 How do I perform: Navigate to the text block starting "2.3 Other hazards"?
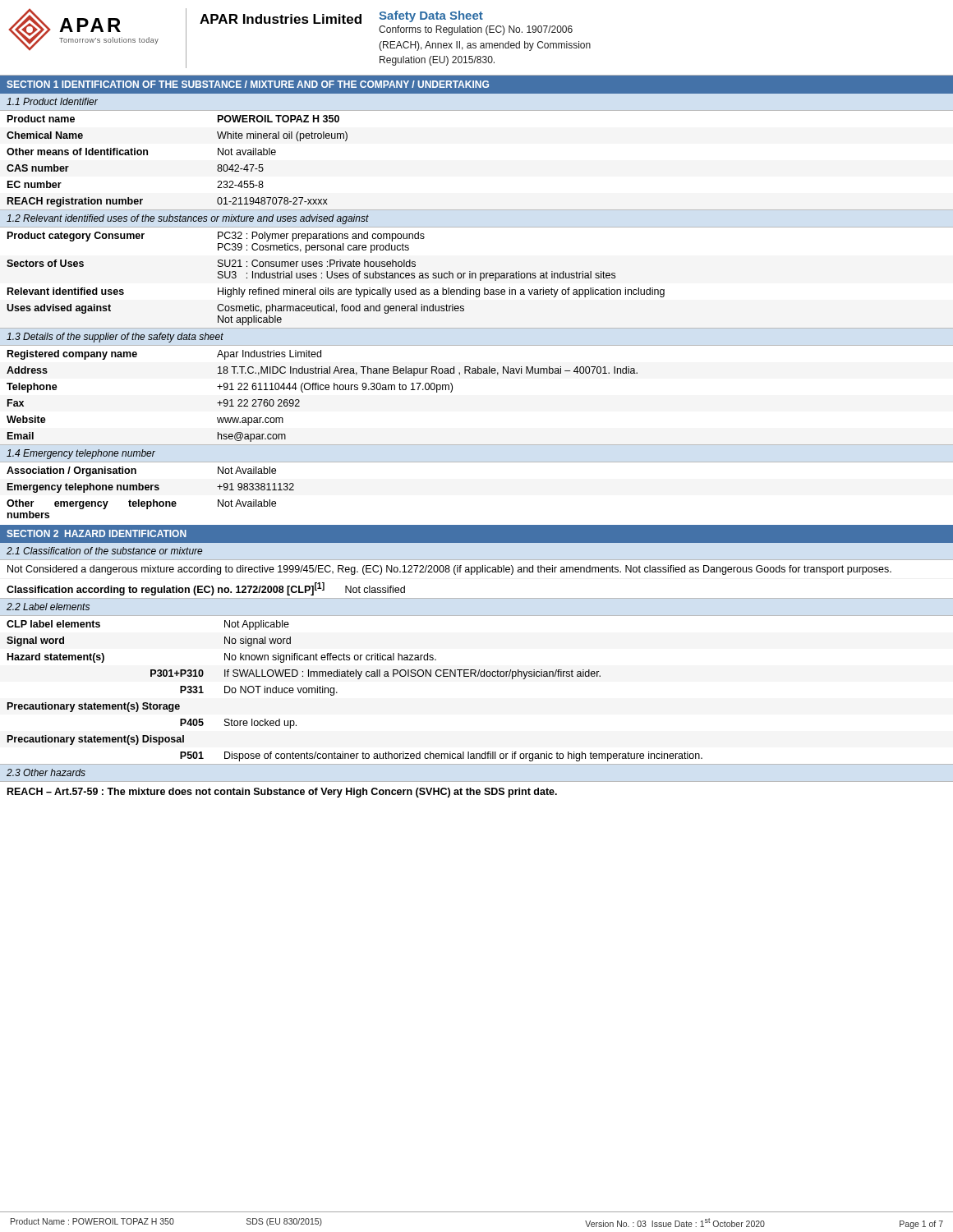point(46,773)
